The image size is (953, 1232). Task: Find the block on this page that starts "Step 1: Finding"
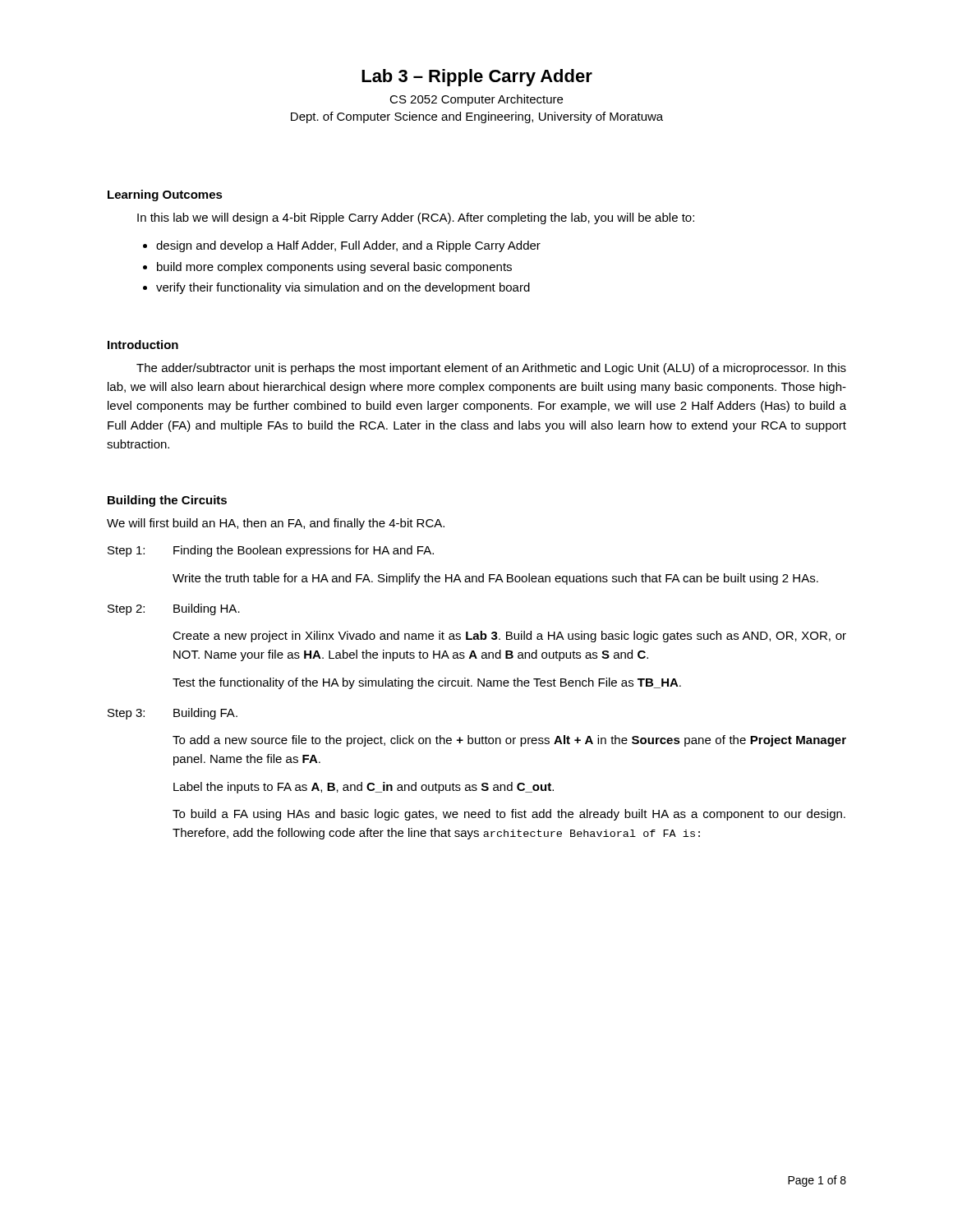[x=476, y=570]
